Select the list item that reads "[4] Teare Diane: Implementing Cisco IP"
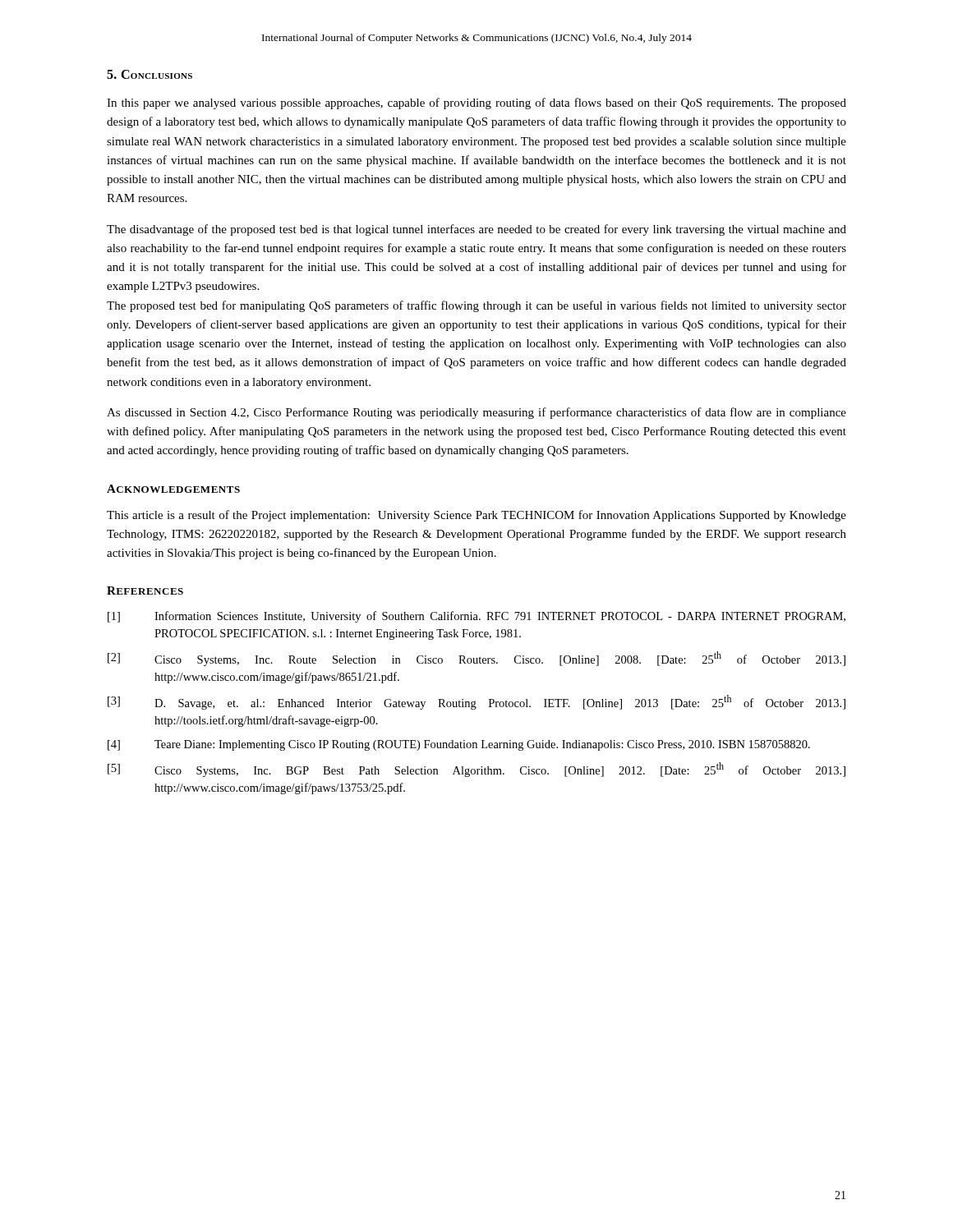The height and width of the screenshot is (1232, 953). coord(476,744)
